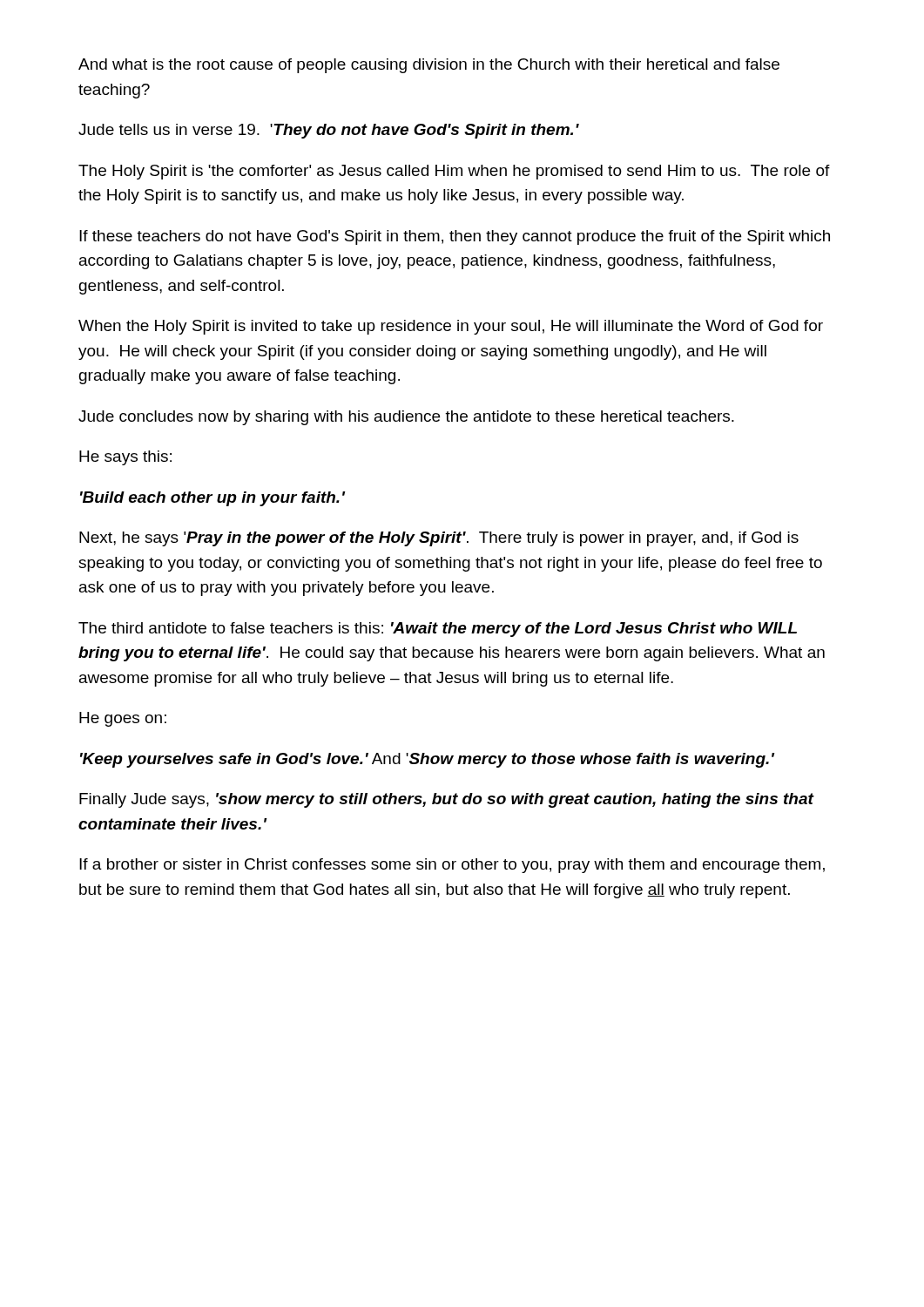Viewport: 924px width, 1307px height.
Task: Find the block on this page that starts "Next, he says 'Pray in"
Action: (x=450, y=562)
